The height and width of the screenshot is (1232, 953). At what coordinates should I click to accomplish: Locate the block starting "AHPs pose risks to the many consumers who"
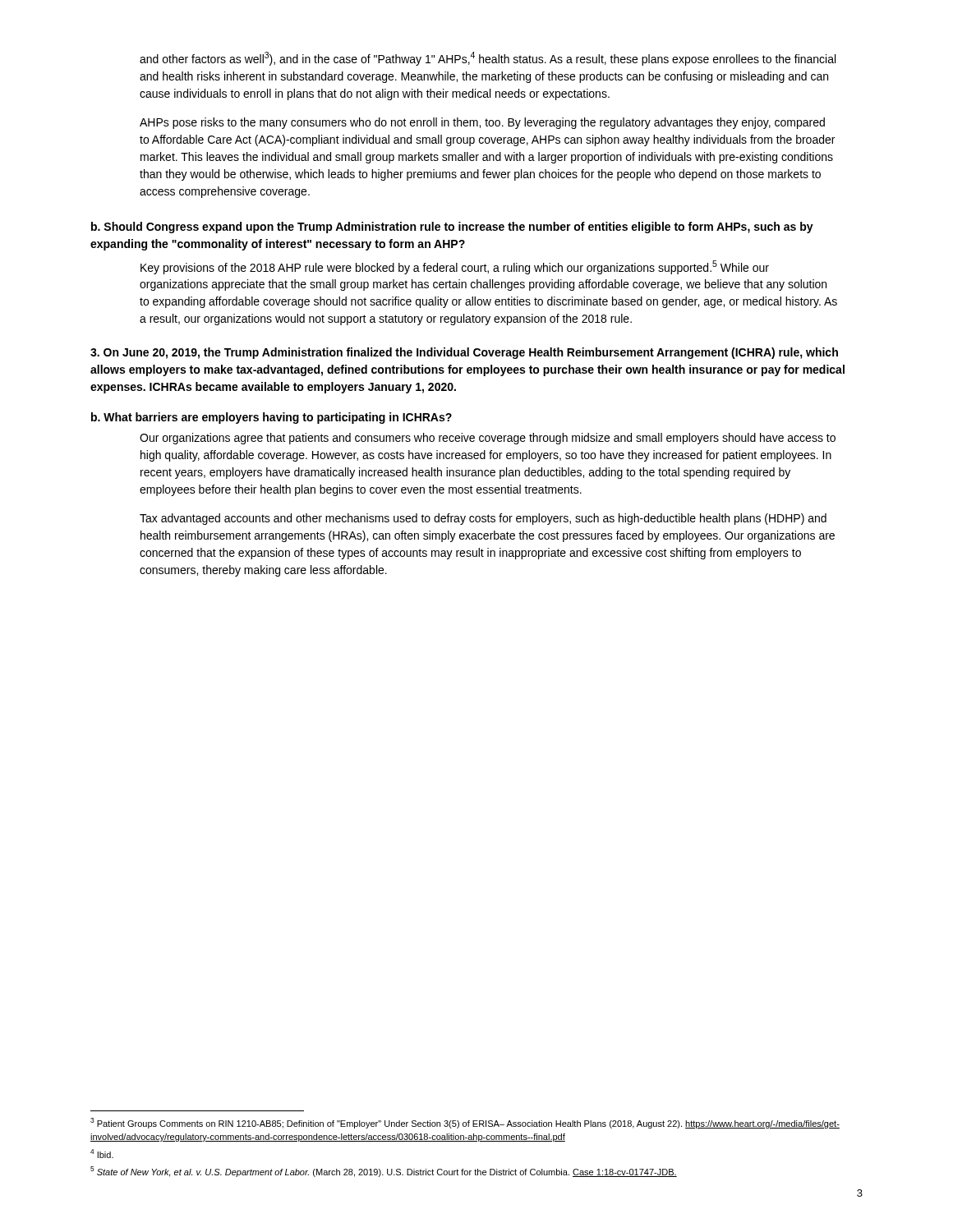click(x=487, y=157)
